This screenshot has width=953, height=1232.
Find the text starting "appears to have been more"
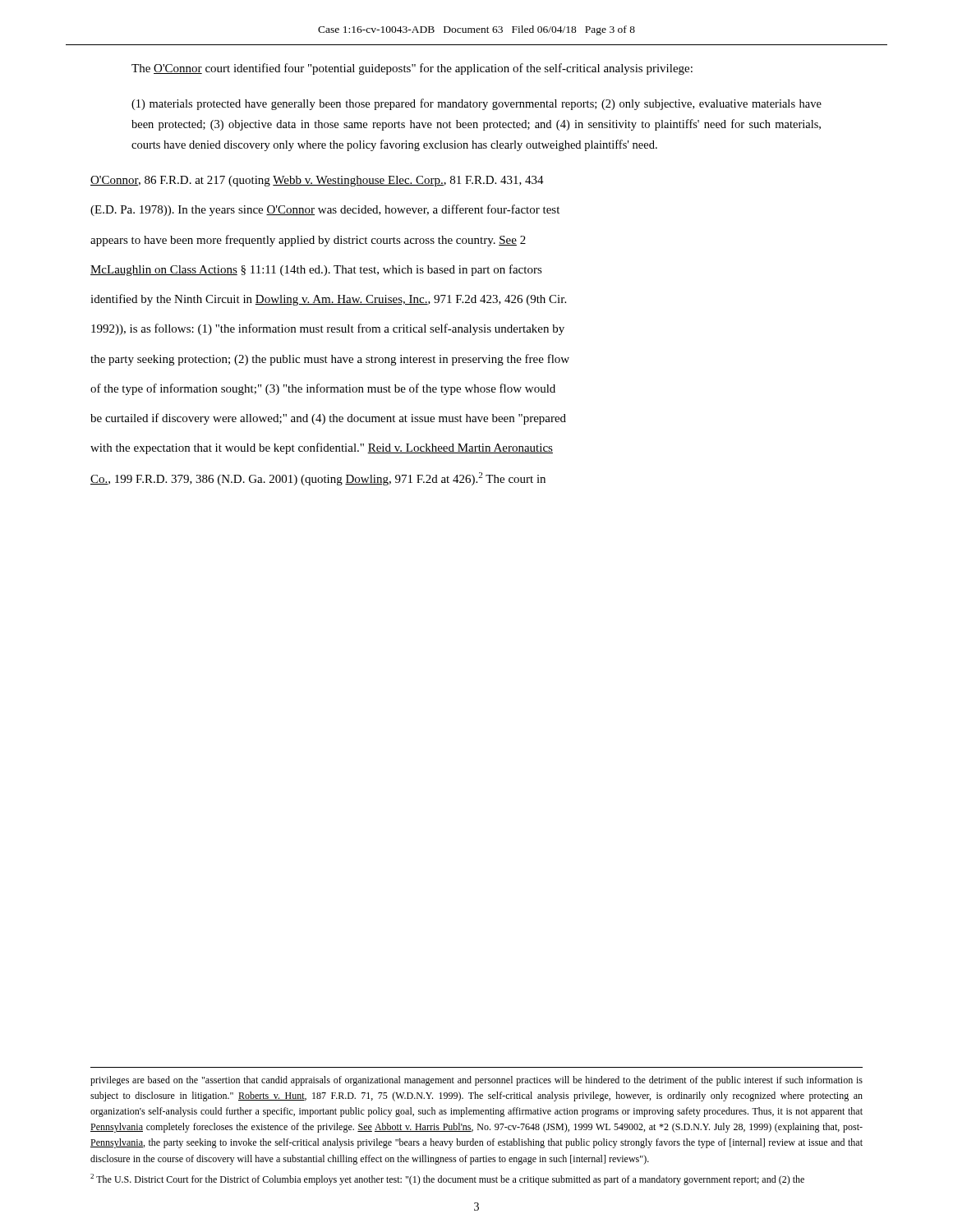pyautogui.click(x=308, y=240)
